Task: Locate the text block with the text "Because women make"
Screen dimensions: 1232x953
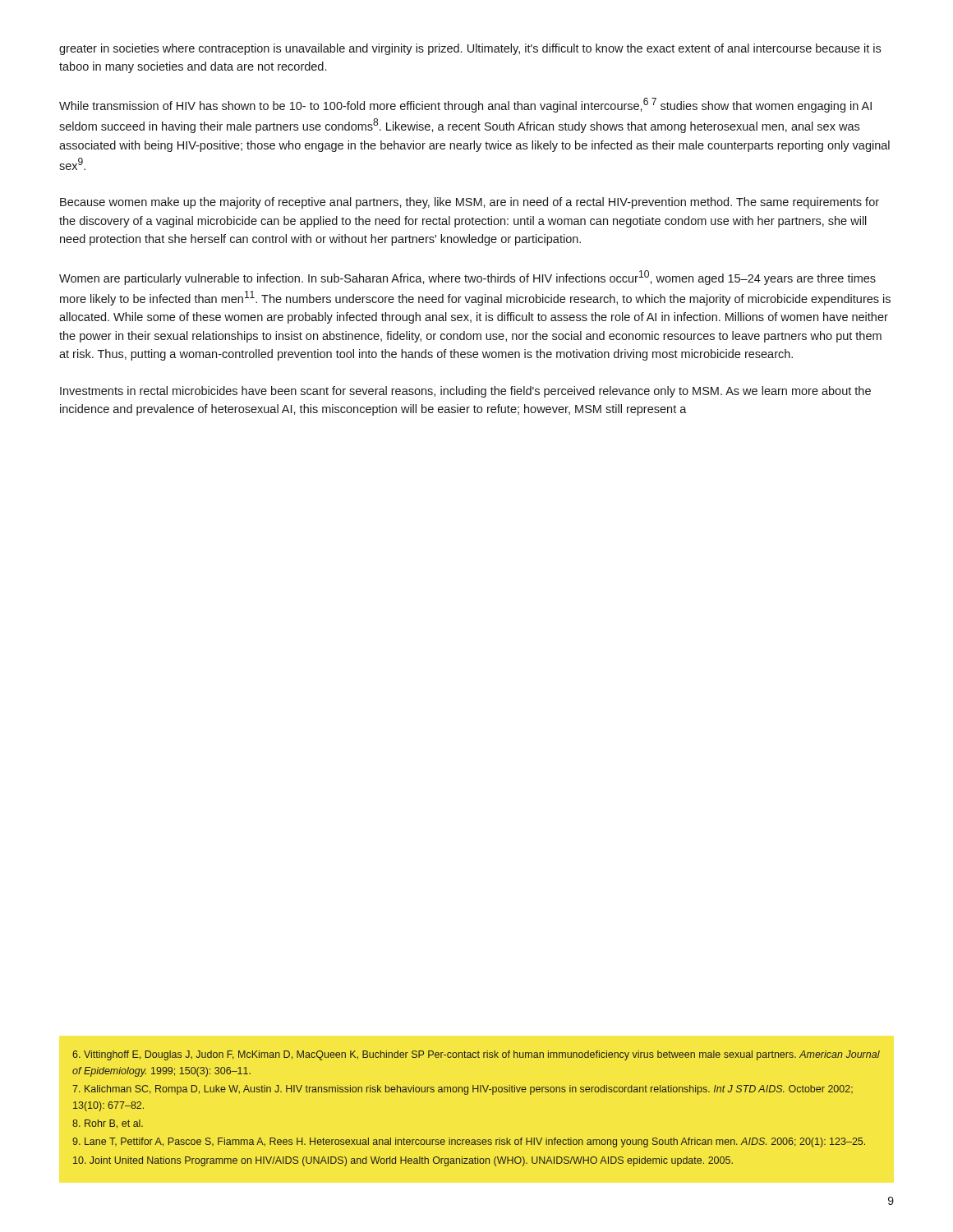Action: click(469, 221)
